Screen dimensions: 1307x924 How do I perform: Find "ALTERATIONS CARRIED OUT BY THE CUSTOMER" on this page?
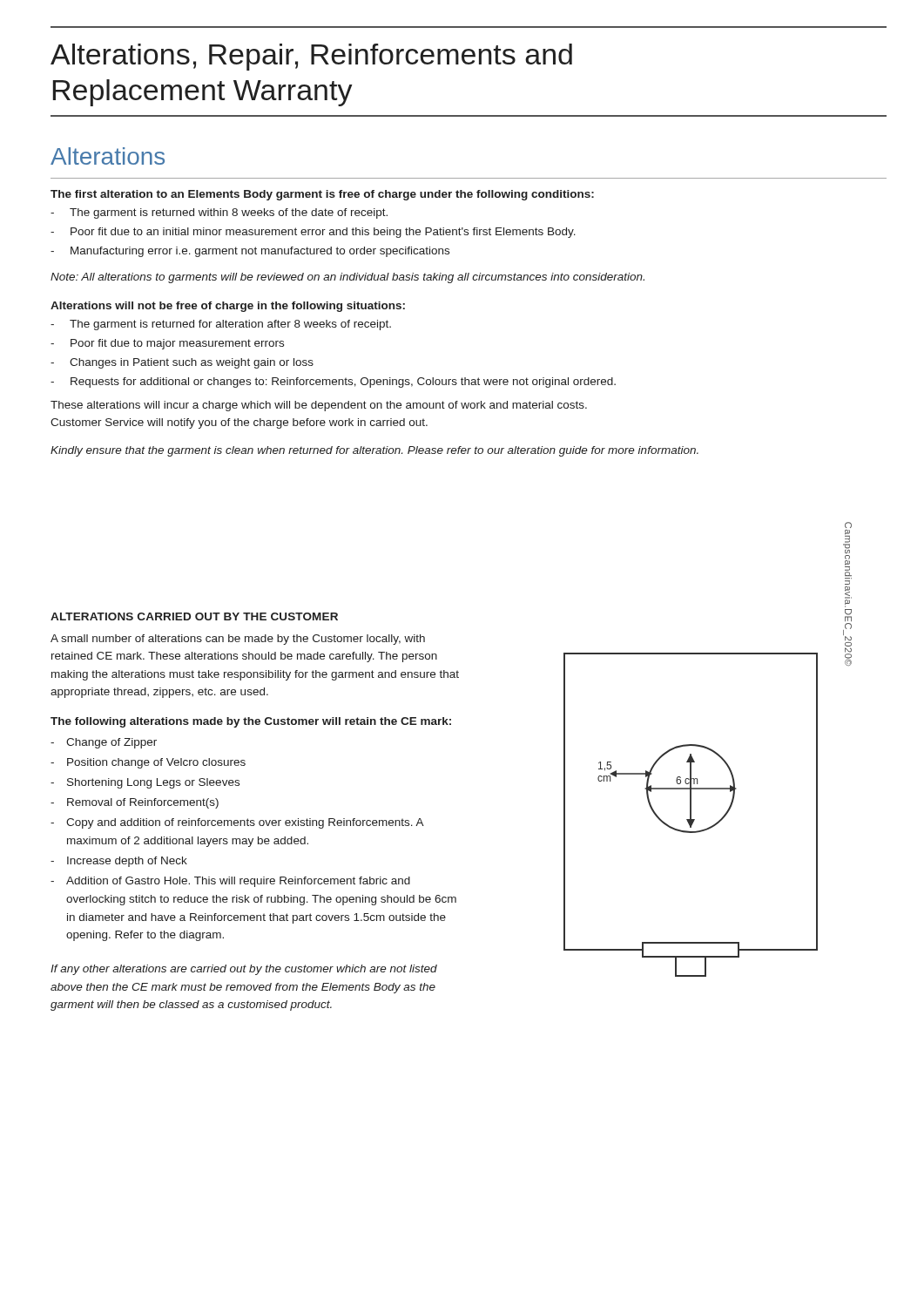click(194, 617)
